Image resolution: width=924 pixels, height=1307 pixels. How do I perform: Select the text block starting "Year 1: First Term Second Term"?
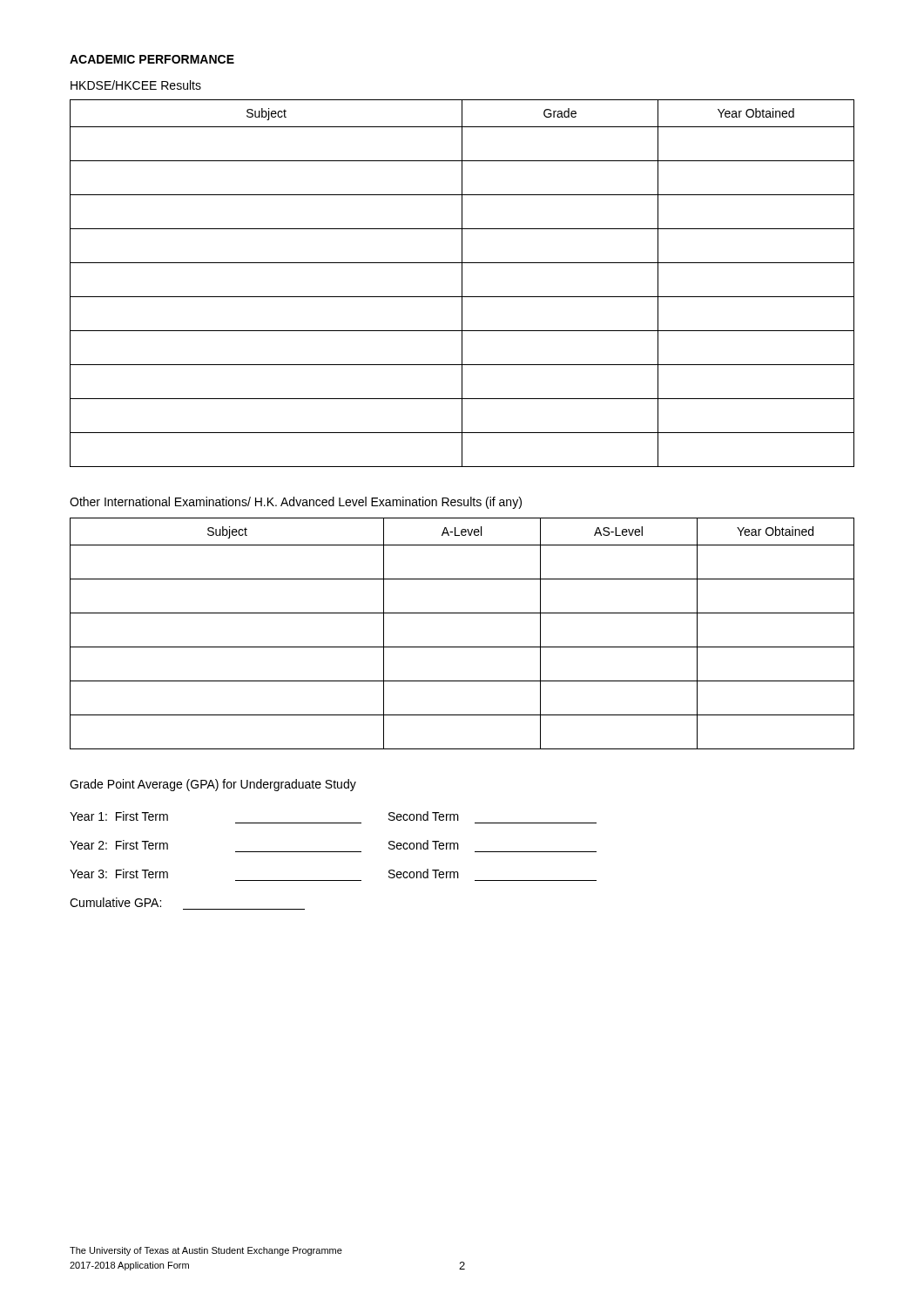click(333, 816)
